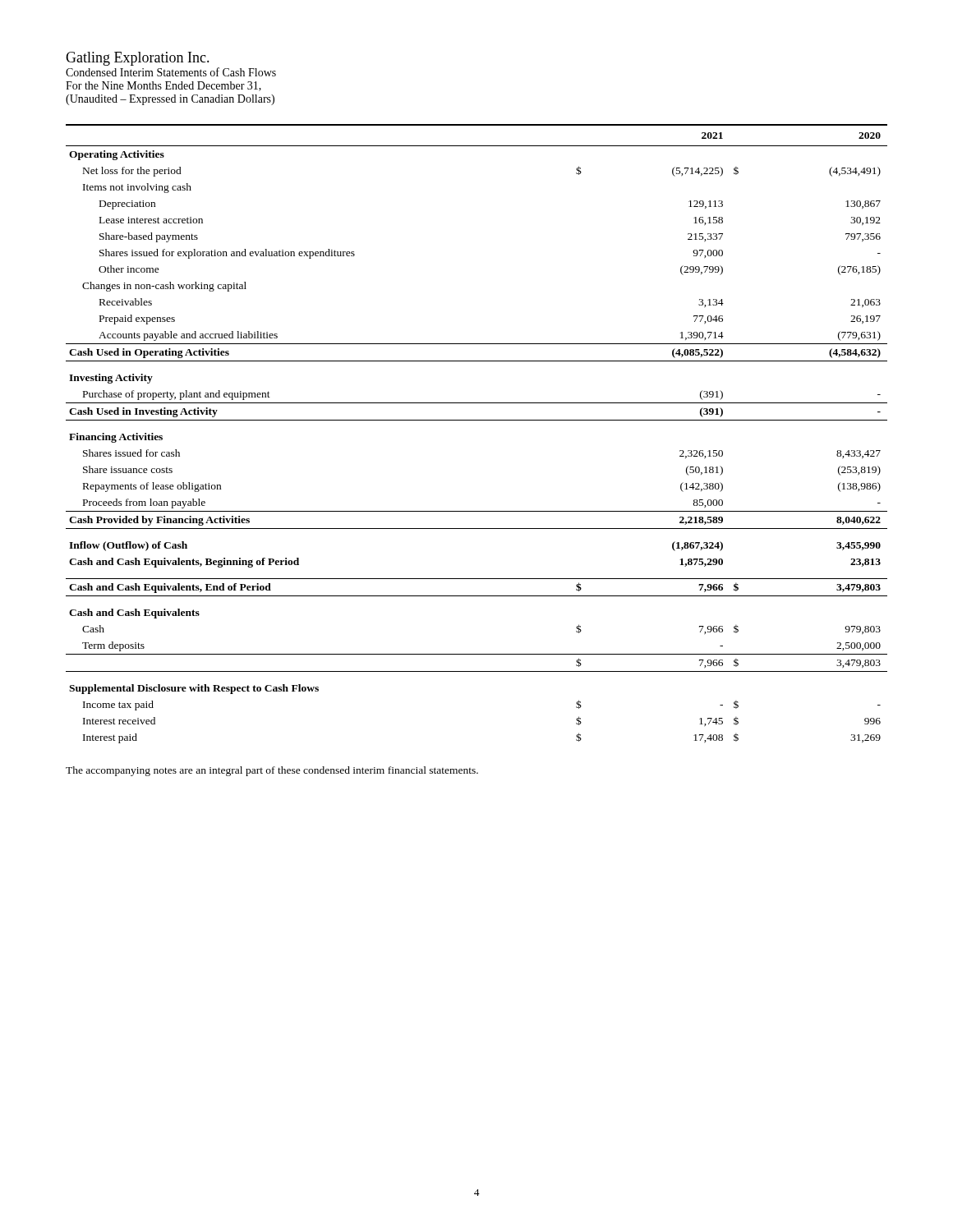Point to the title beginning "Gatling Exploration Inc. Condensed Interim"
The width and height of the screenshot is (953, 1232).
(x=138, y=59)
